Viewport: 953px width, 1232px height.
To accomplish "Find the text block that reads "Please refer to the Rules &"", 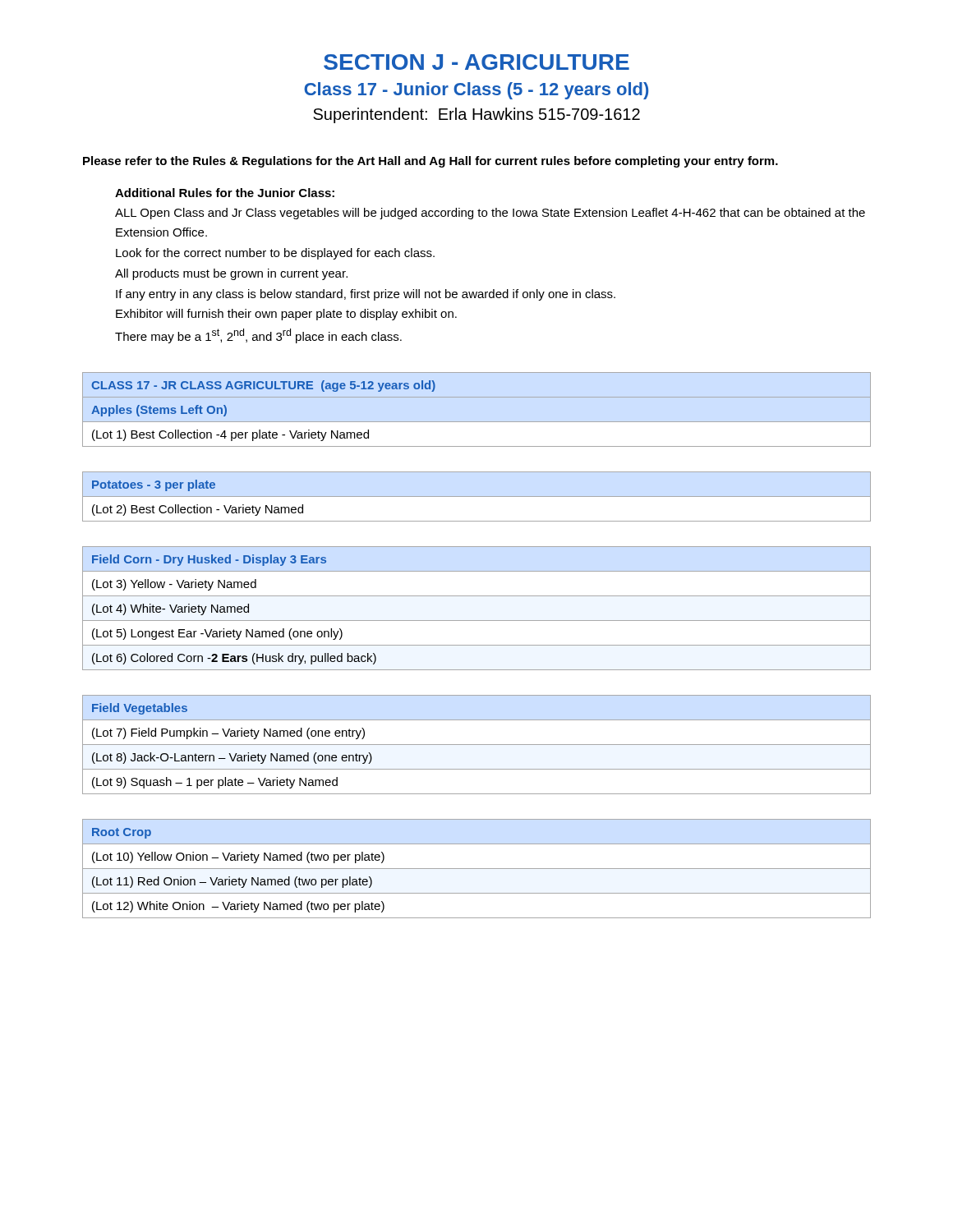I will click(430, 161).
